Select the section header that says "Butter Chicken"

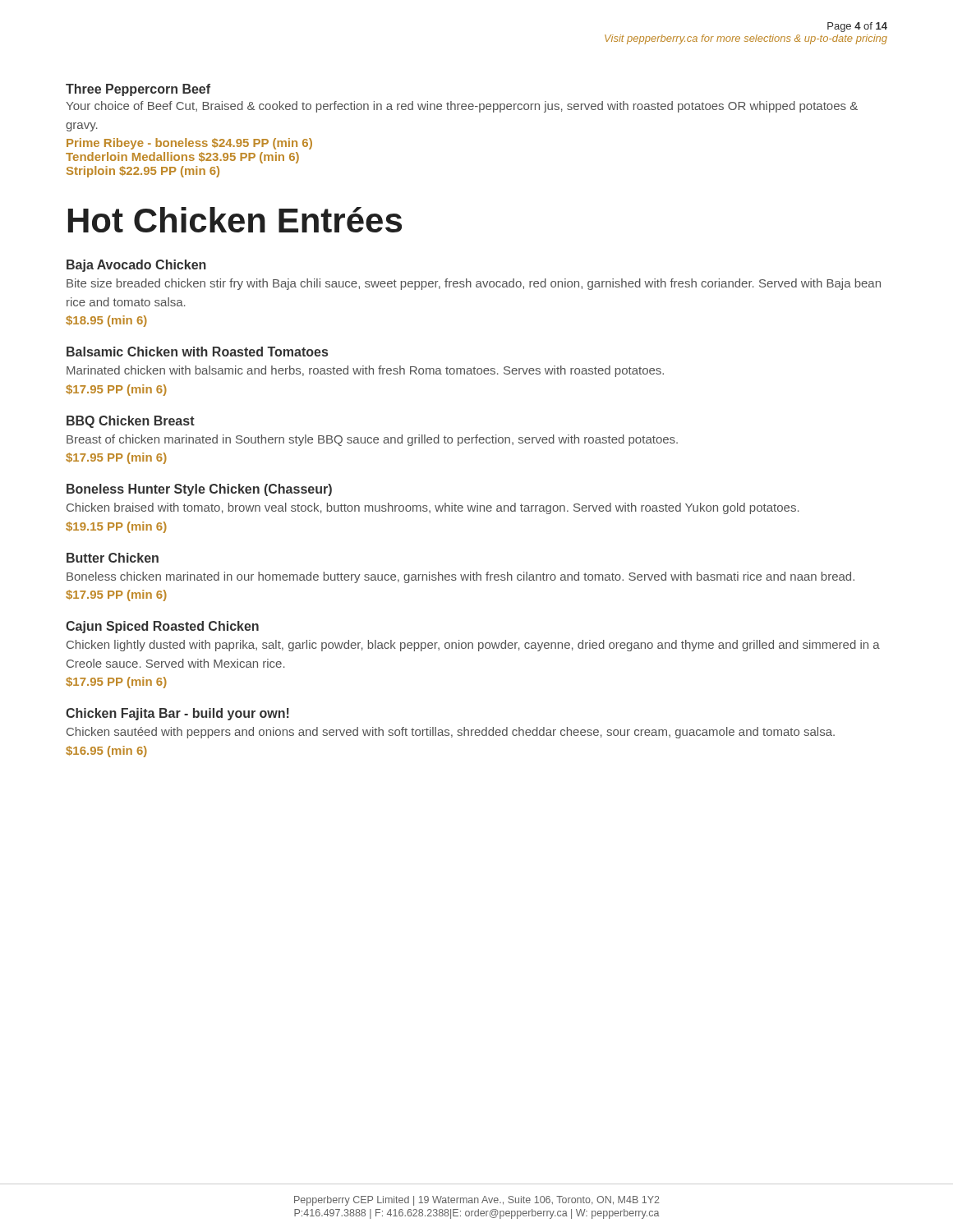[x=113, y=558]
